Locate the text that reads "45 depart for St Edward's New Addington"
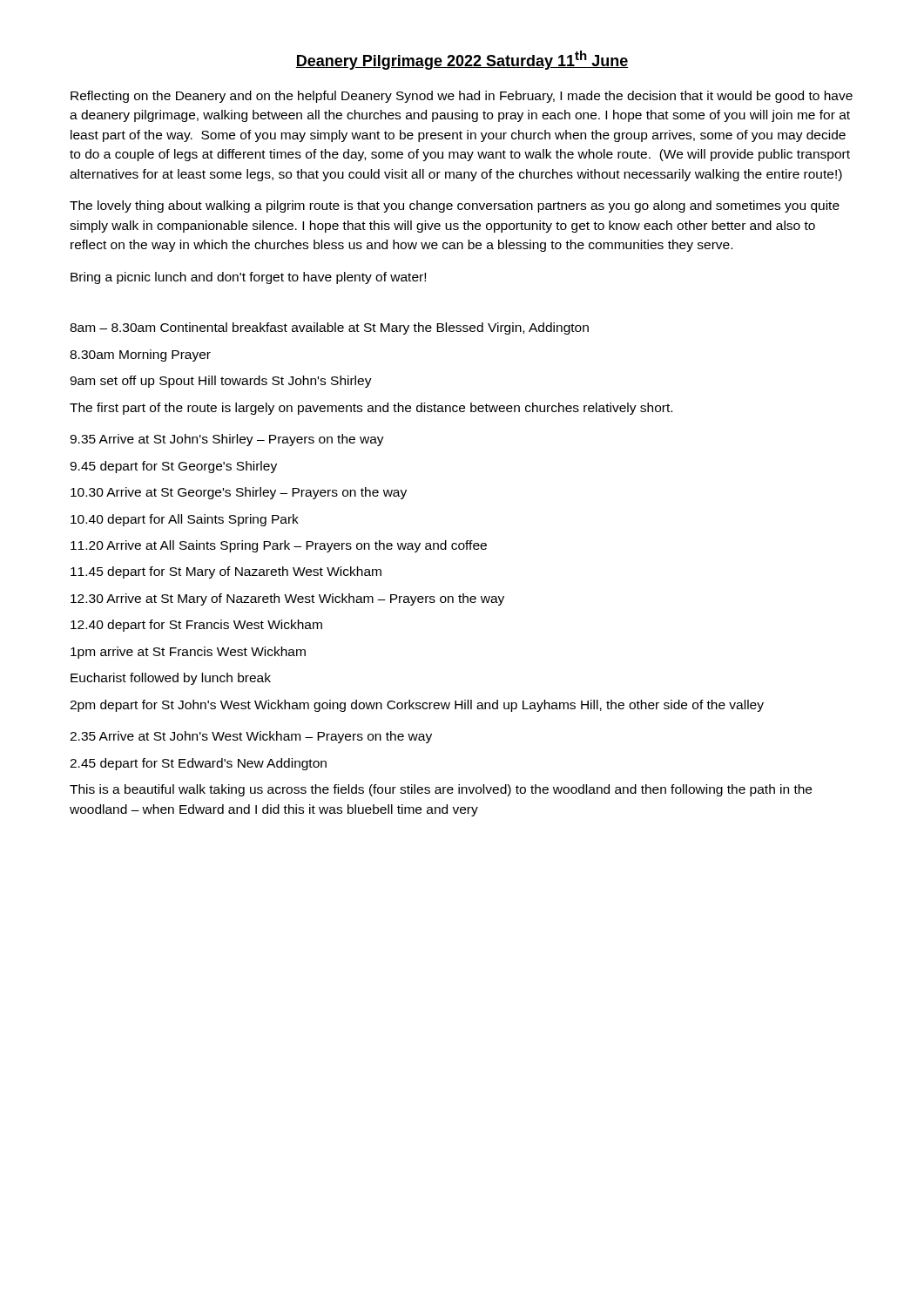 199,763
